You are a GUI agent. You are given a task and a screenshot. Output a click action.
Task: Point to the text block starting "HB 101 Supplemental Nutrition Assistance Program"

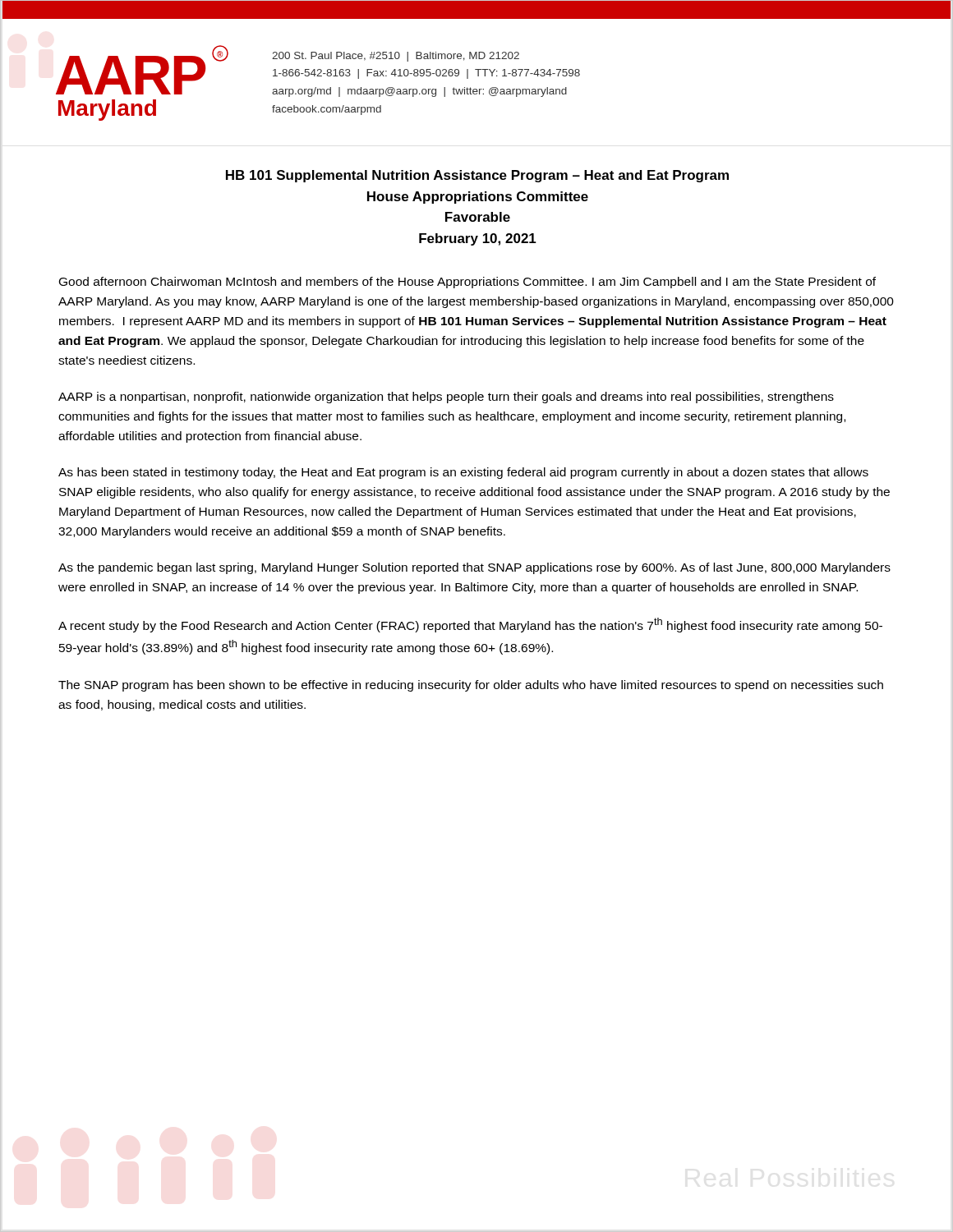(x=477, y=207)
